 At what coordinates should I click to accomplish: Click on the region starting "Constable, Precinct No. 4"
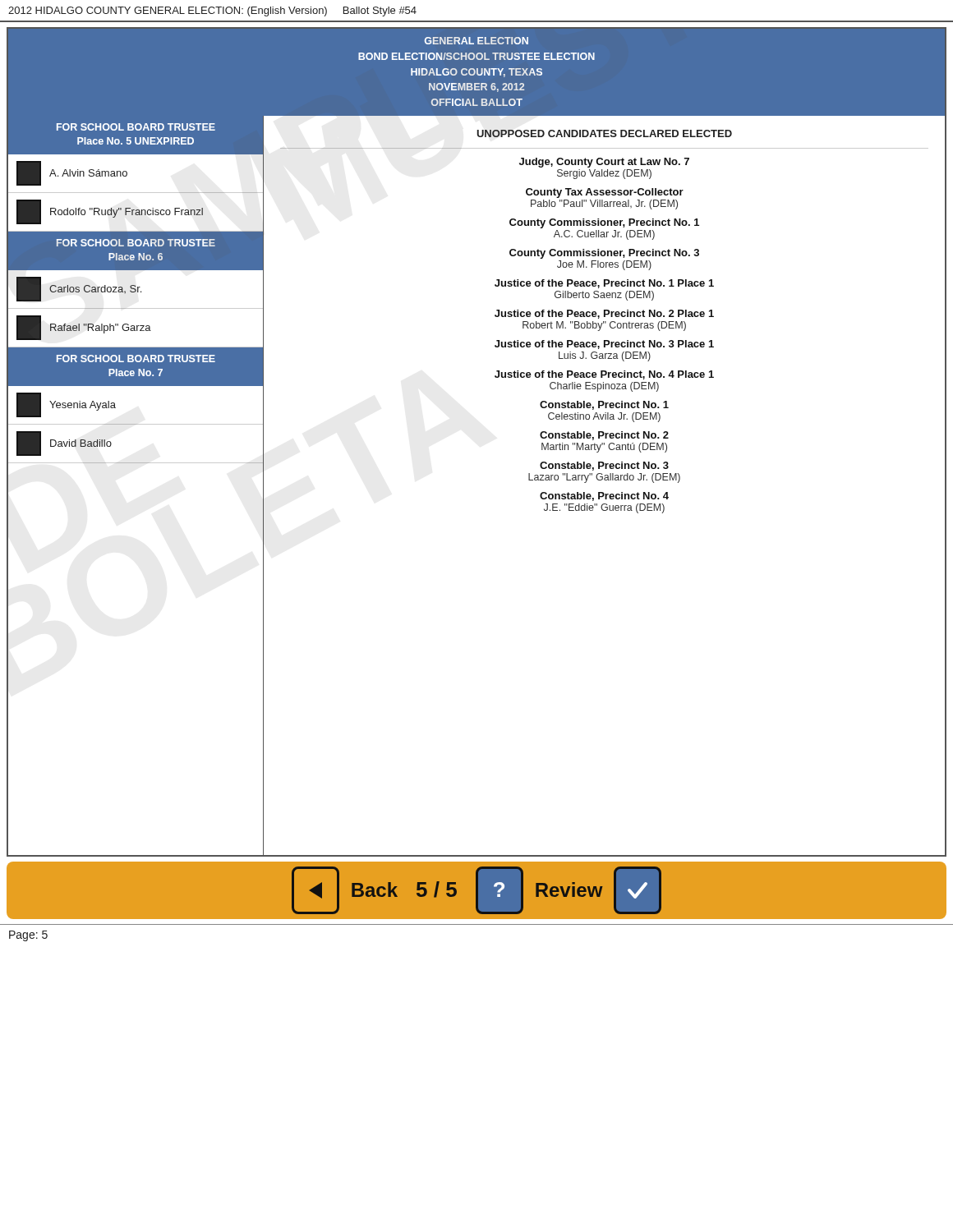tap(604, 501)
